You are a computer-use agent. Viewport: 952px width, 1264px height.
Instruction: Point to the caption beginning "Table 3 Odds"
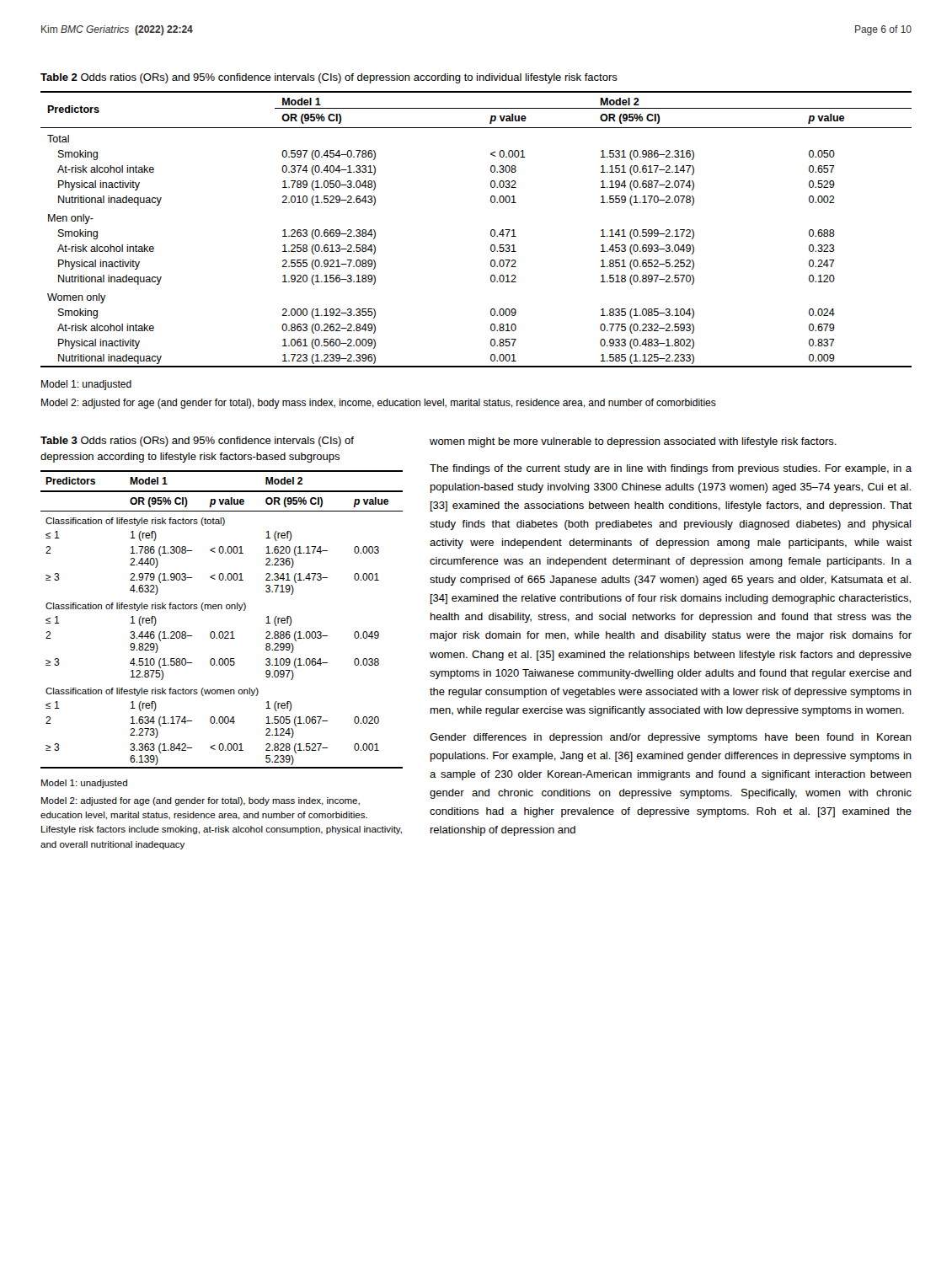[x=197, y=448]
